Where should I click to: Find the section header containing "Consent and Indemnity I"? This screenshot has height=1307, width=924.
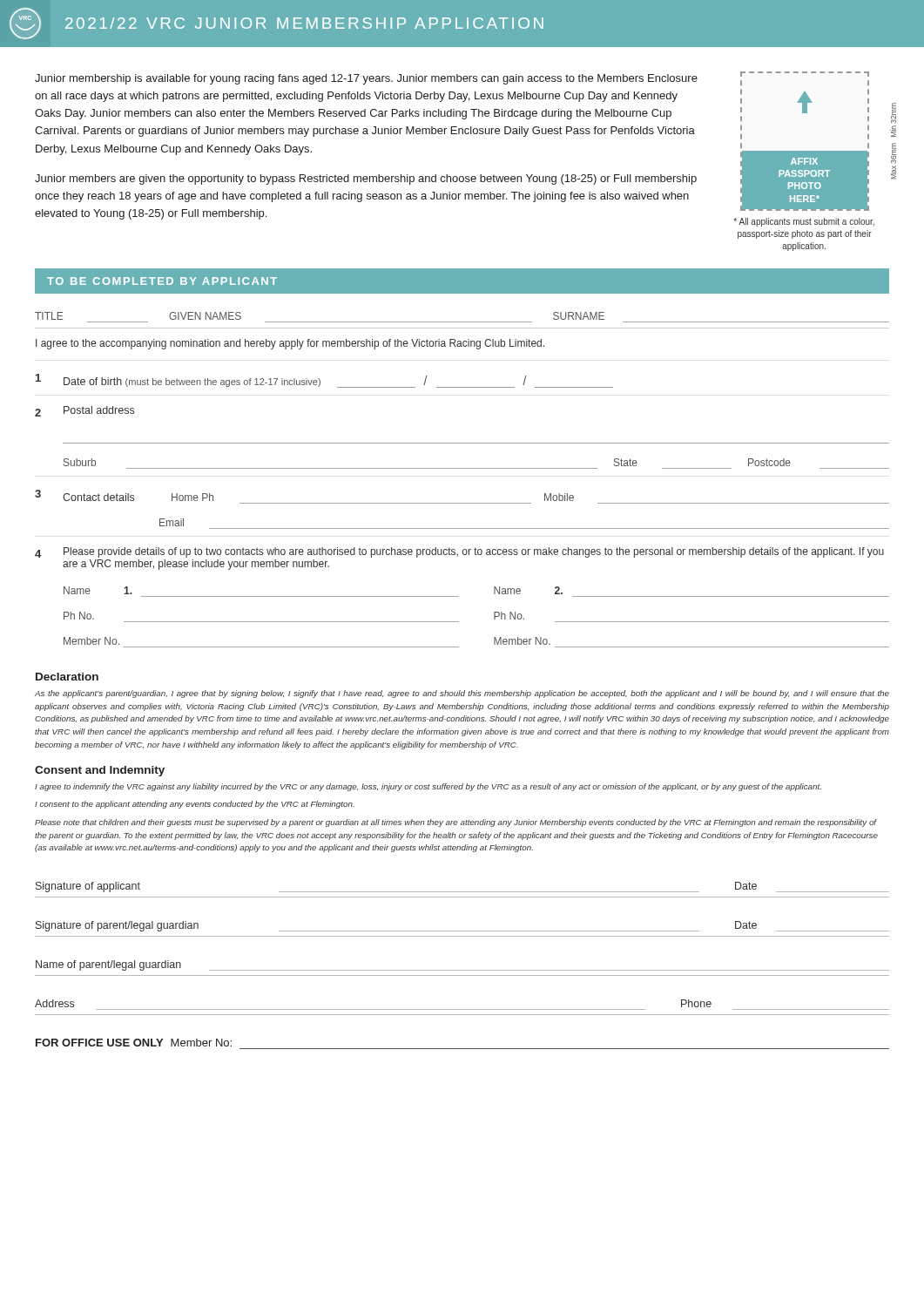tap(462, 809)
